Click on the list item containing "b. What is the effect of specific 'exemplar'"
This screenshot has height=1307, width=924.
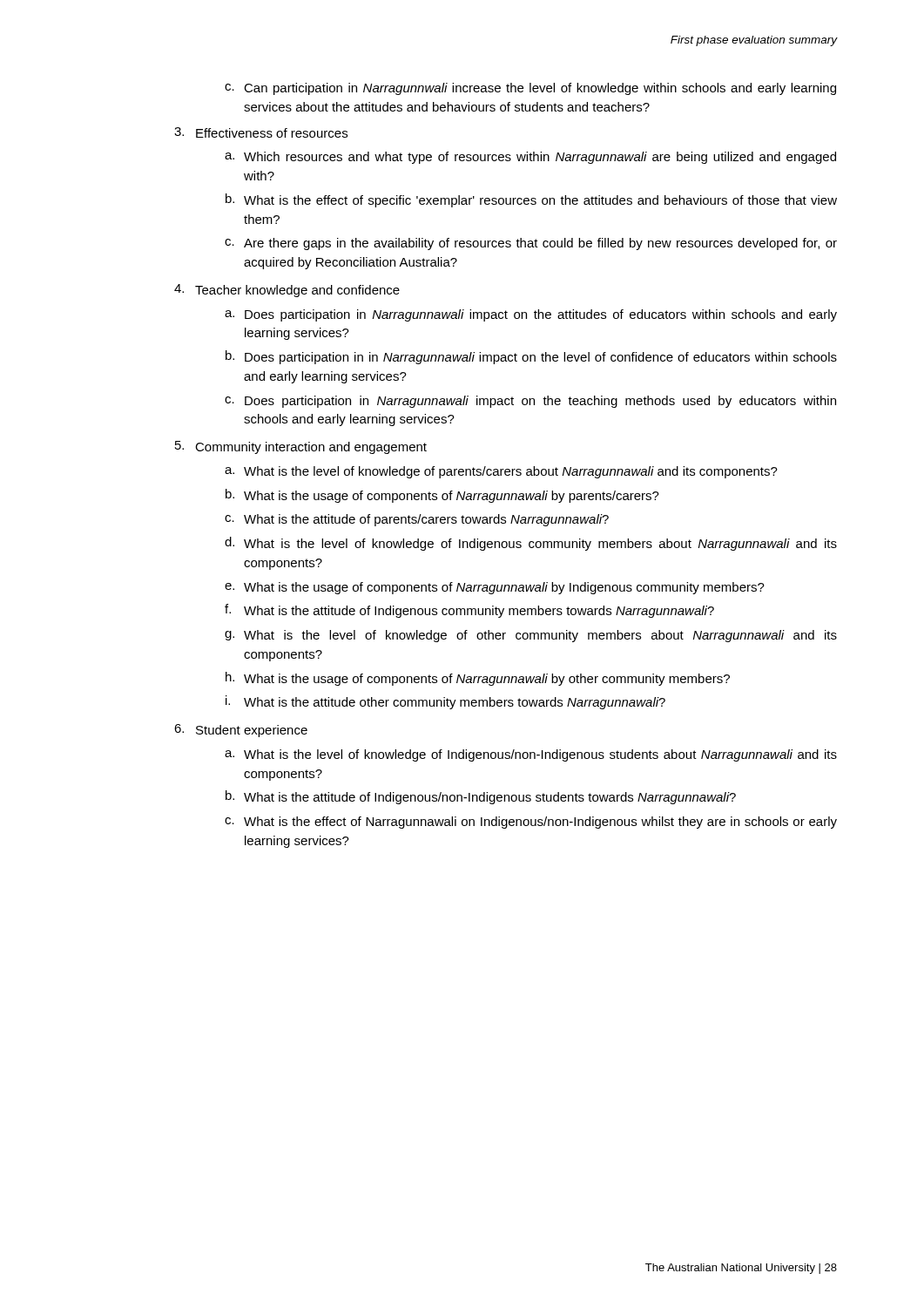531,210
